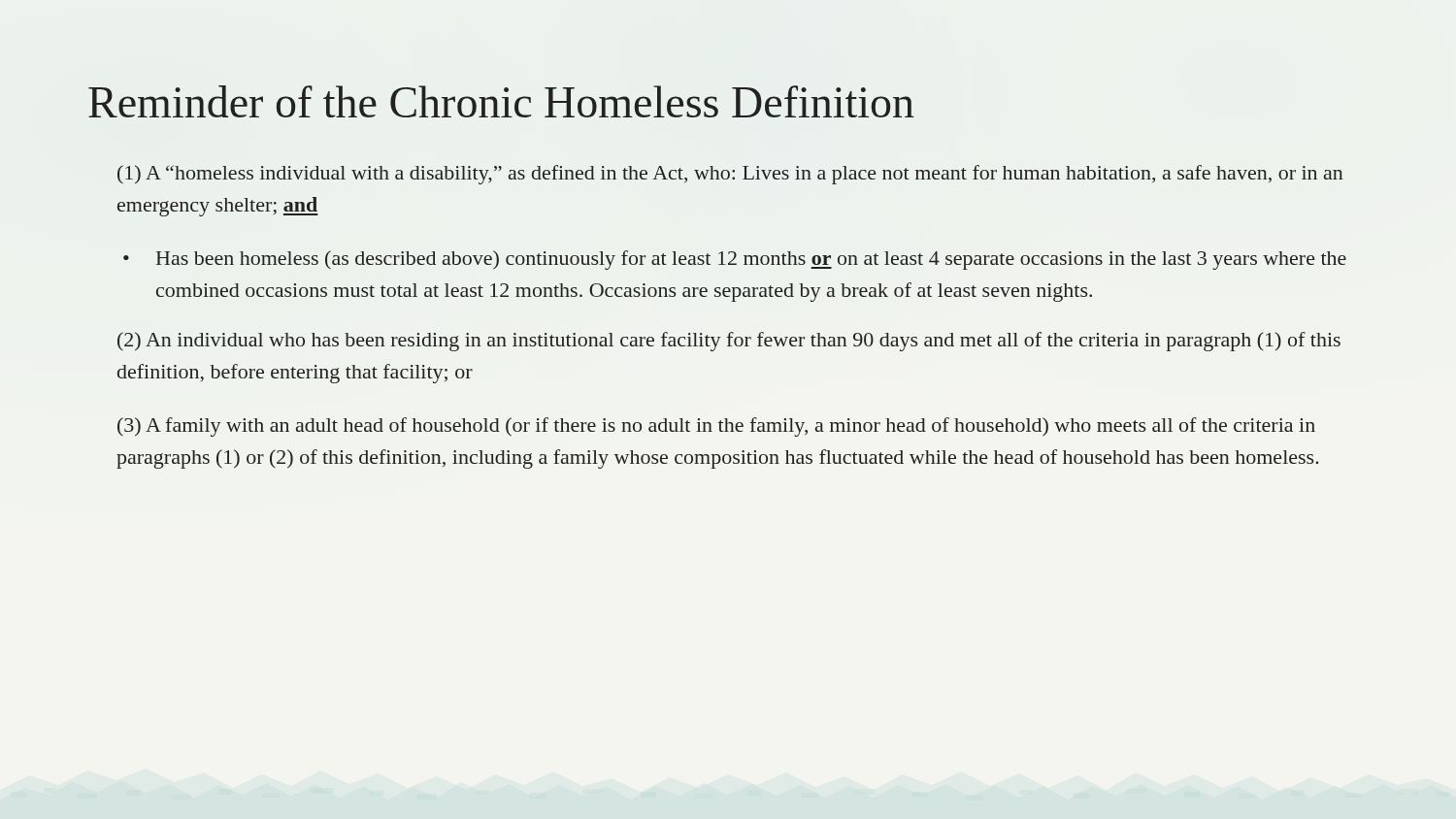The image size is (1456, 819).
Task: Locate the text block starting "(3) A family with an adult head of"
Action: click(x=718, y=440)
